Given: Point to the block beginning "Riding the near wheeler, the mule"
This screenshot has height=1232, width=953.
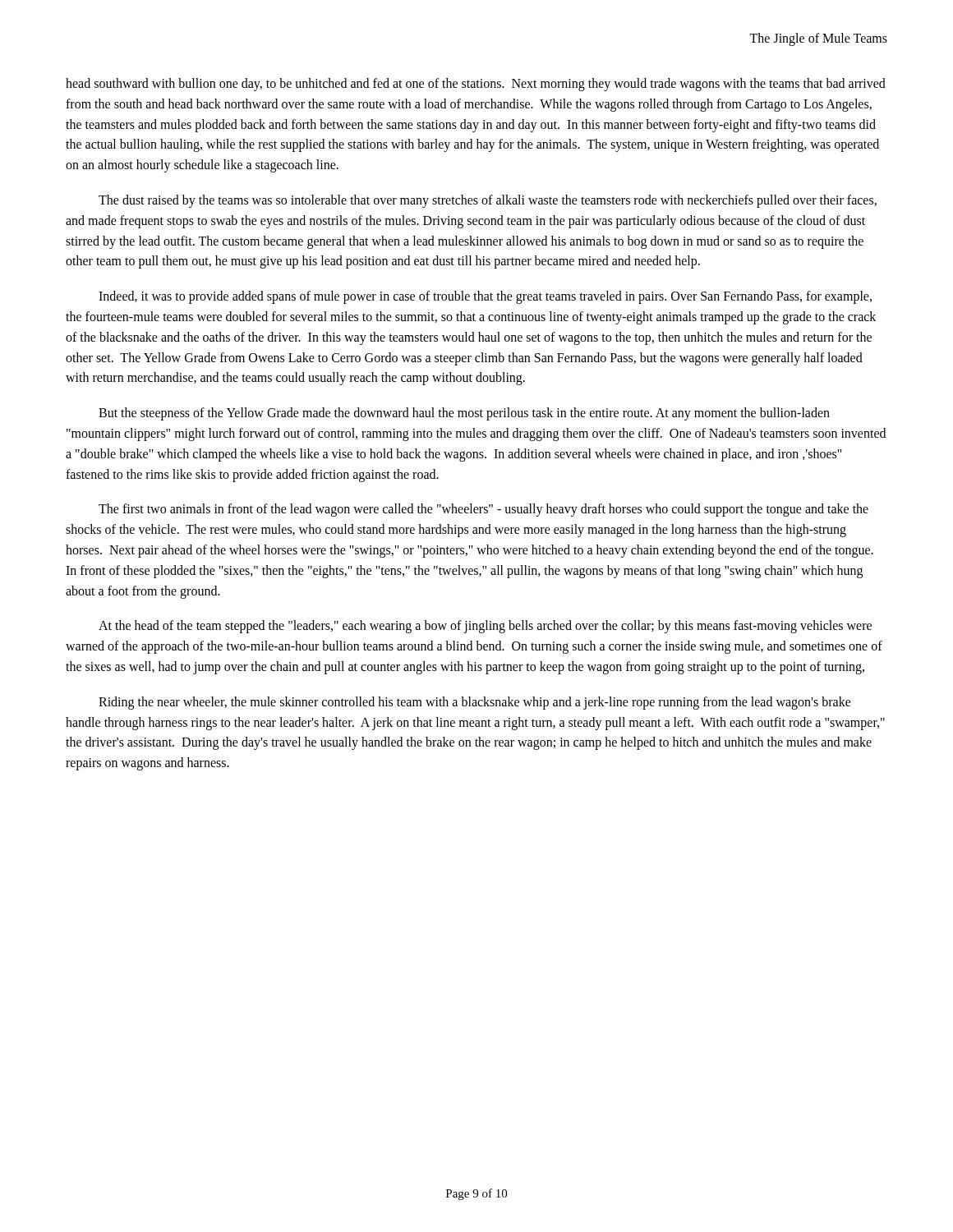Looking at the screenshot, I should coord(476,732).
